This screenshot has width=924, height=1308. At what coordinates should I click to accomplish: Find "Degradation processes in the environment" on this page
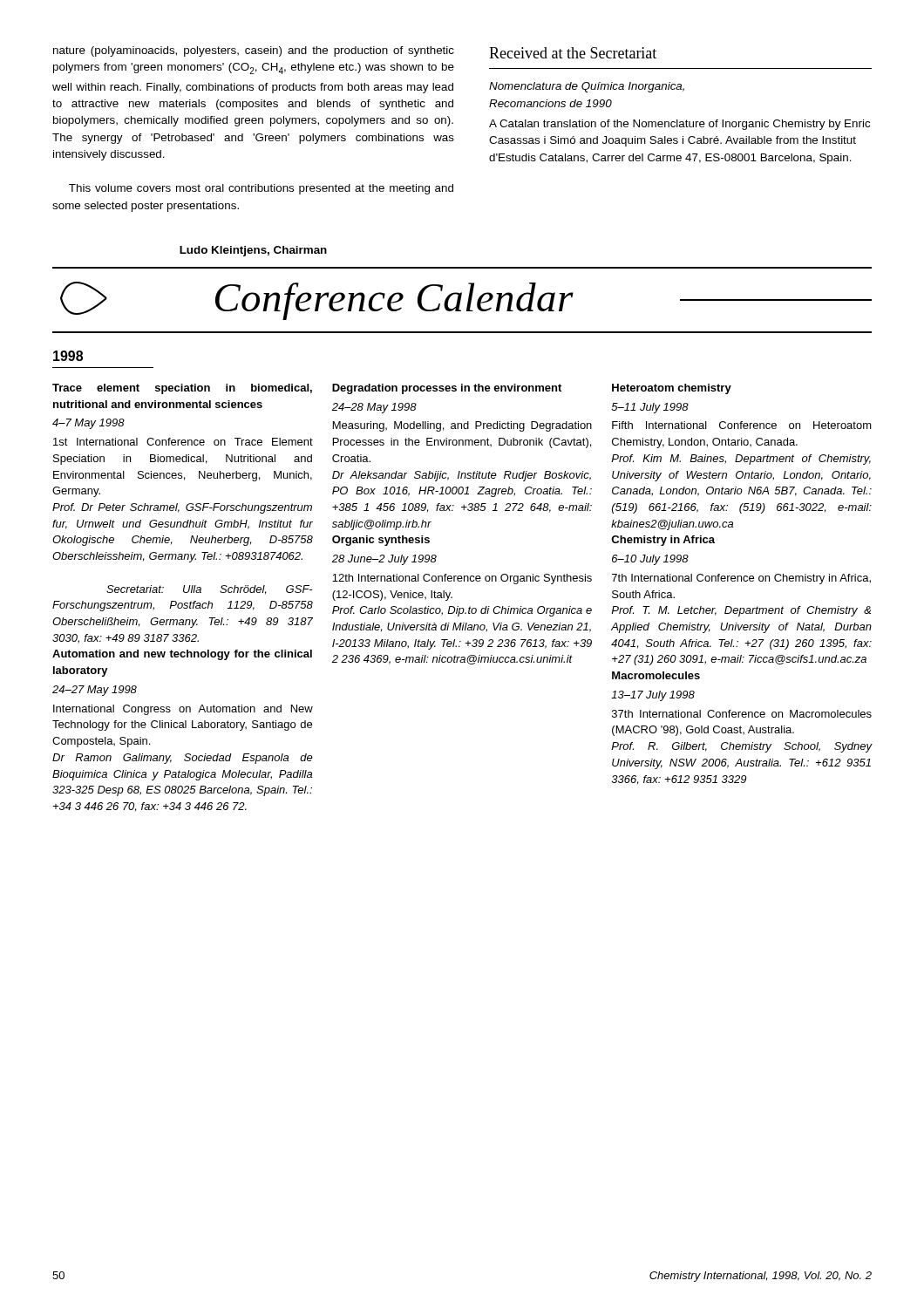click(x=462, y=388)
